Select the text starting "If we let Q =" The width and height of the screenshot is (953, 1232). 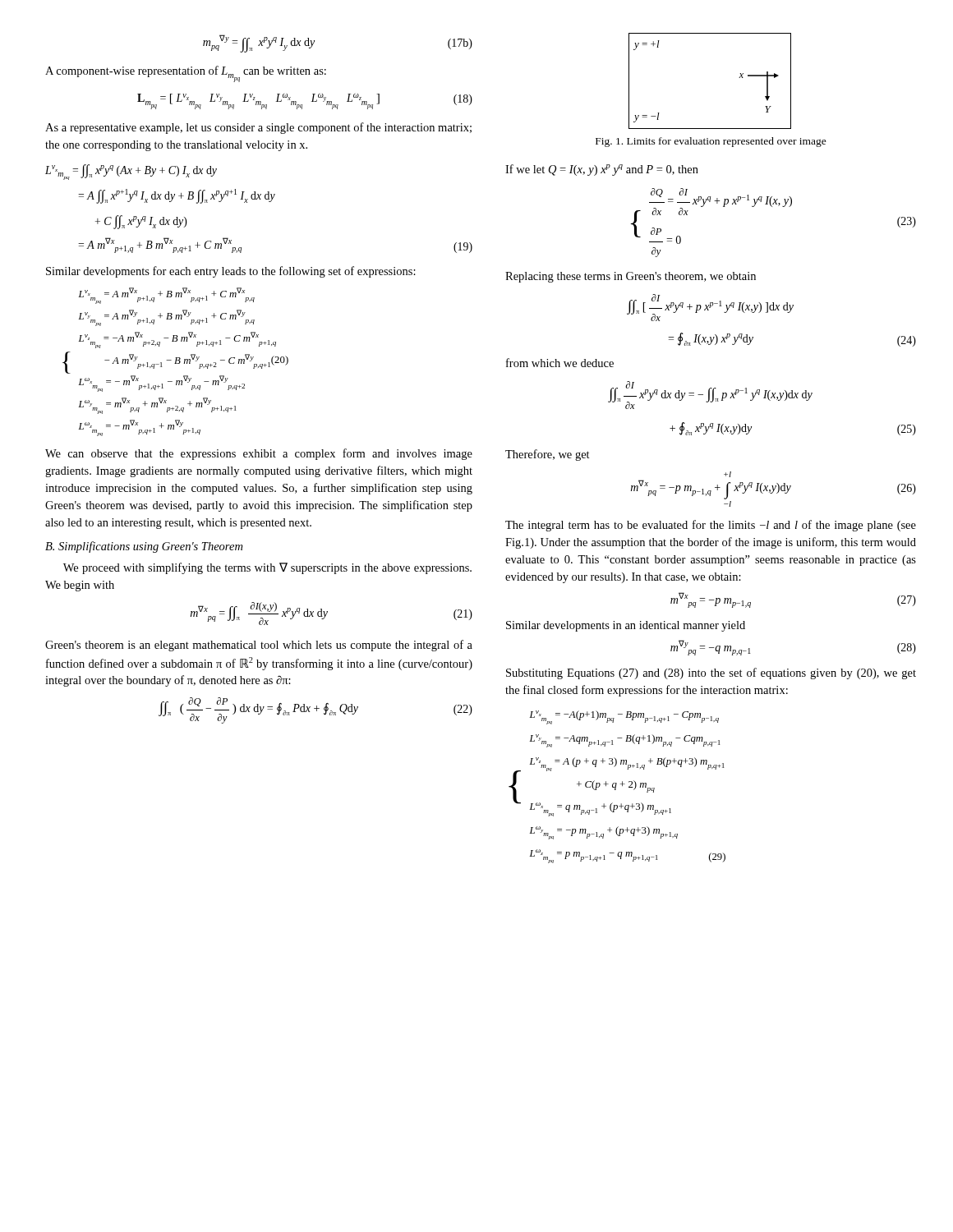(602, 168)
